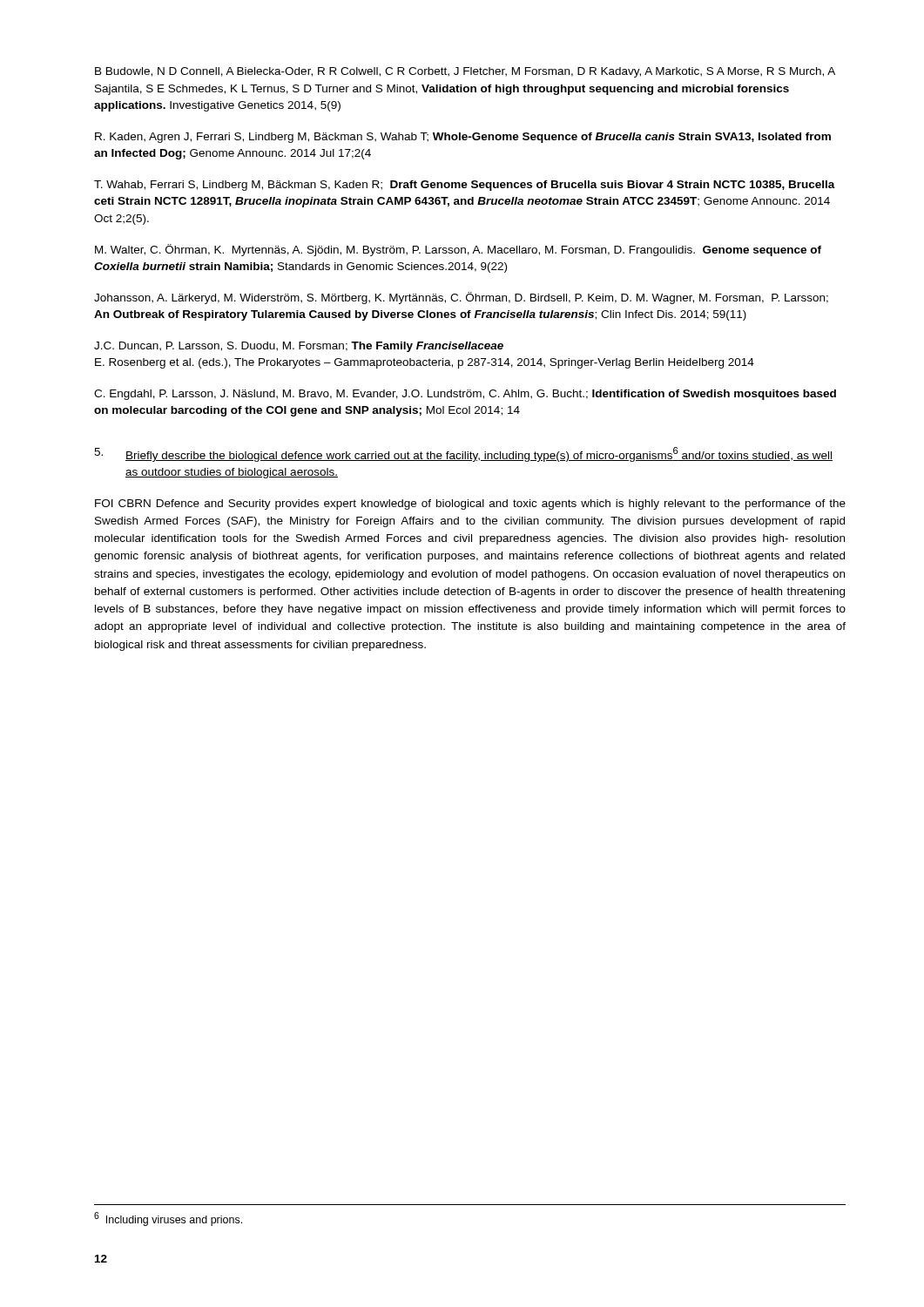This screenshot has width=924, height=1307.
Task: Find the text block that says "J.C. Duncan, P. Larsson,"
Action: tap(424, 354)
